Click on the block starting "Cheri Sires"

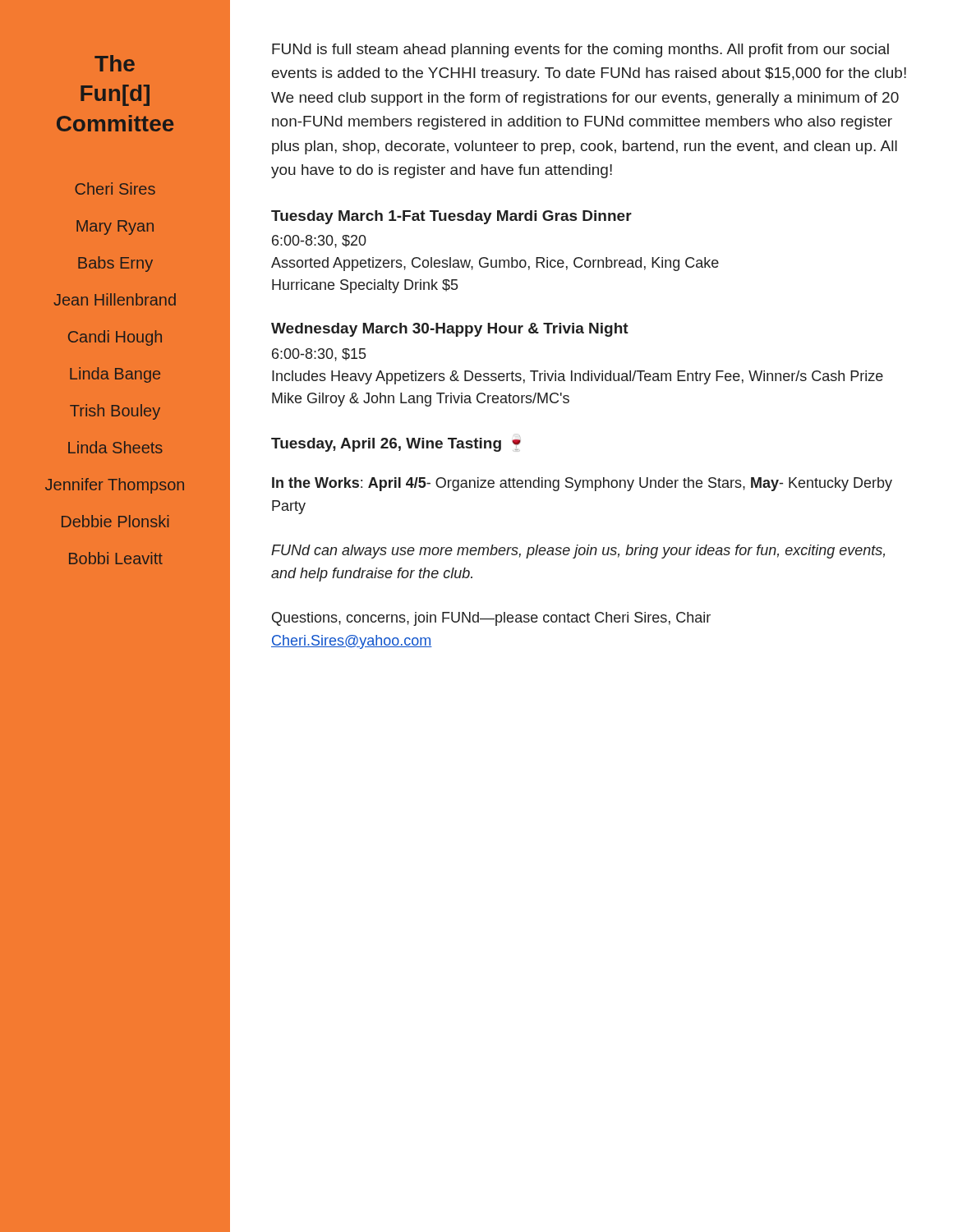click(x=115, y=189)
